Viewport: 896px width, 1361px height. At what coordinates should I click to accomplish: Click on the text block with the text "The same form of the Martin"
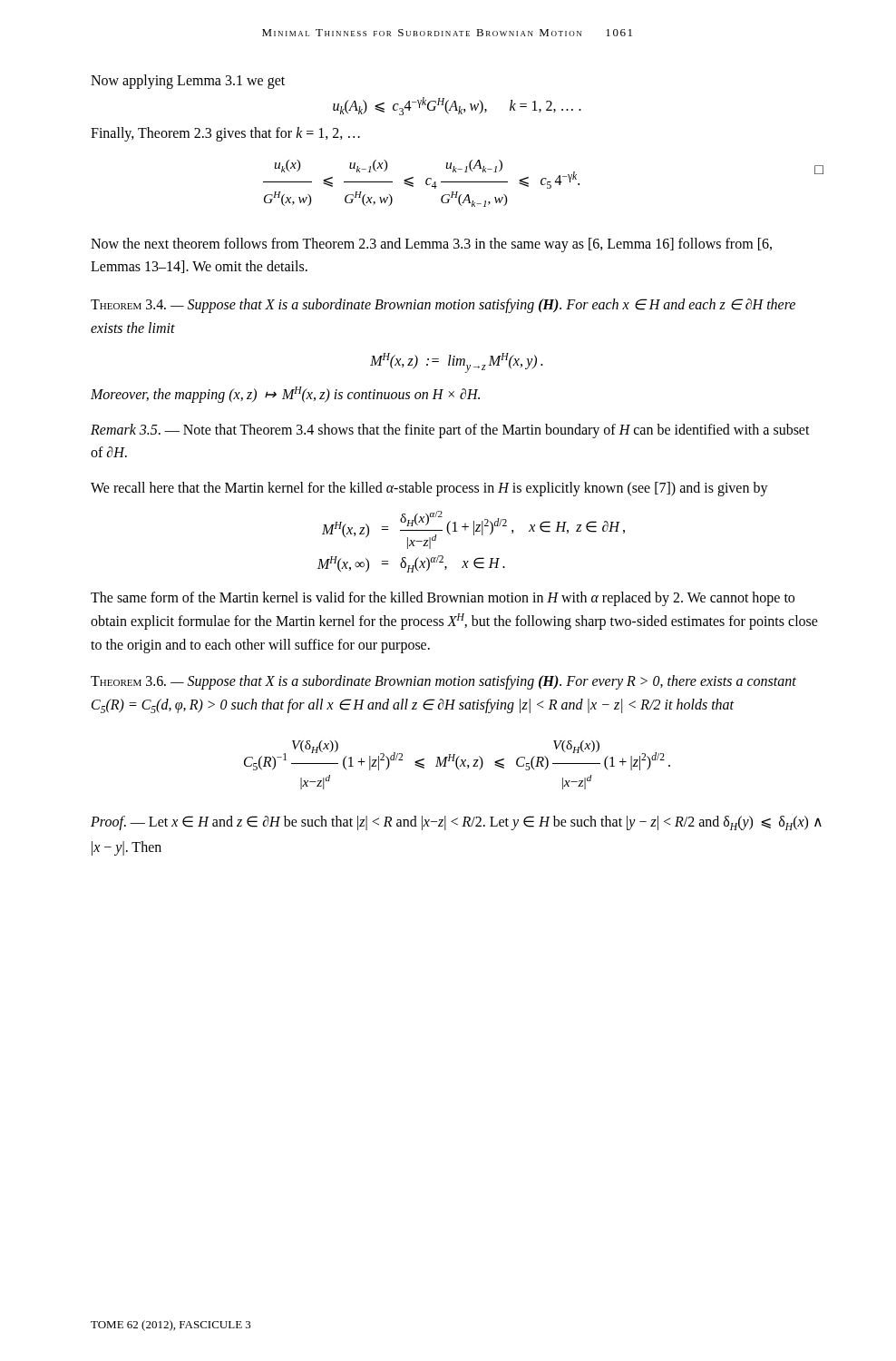tap(454, 621)
